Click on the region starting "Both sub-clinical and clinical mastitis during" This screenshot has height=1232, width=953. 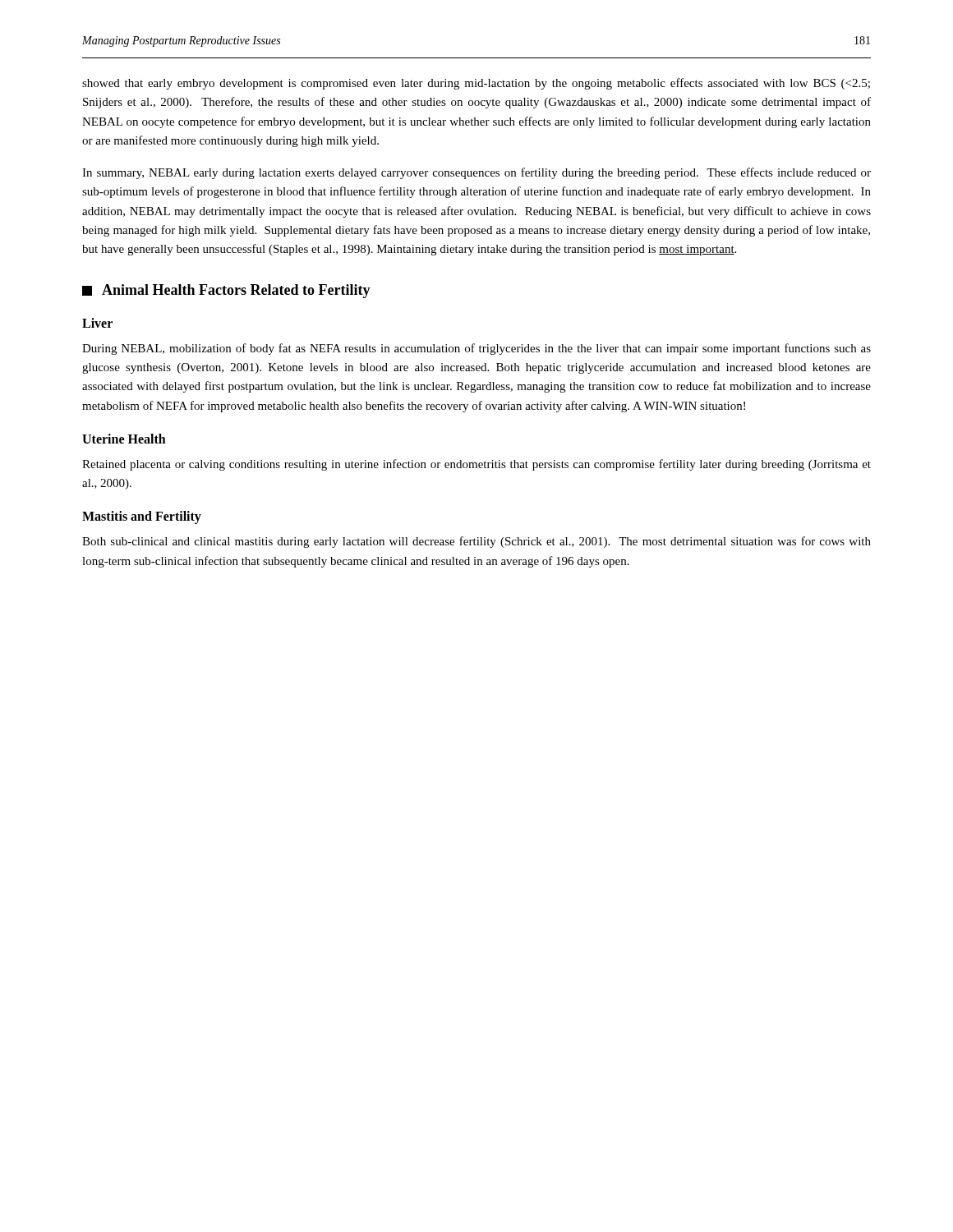tap(476, 551)
